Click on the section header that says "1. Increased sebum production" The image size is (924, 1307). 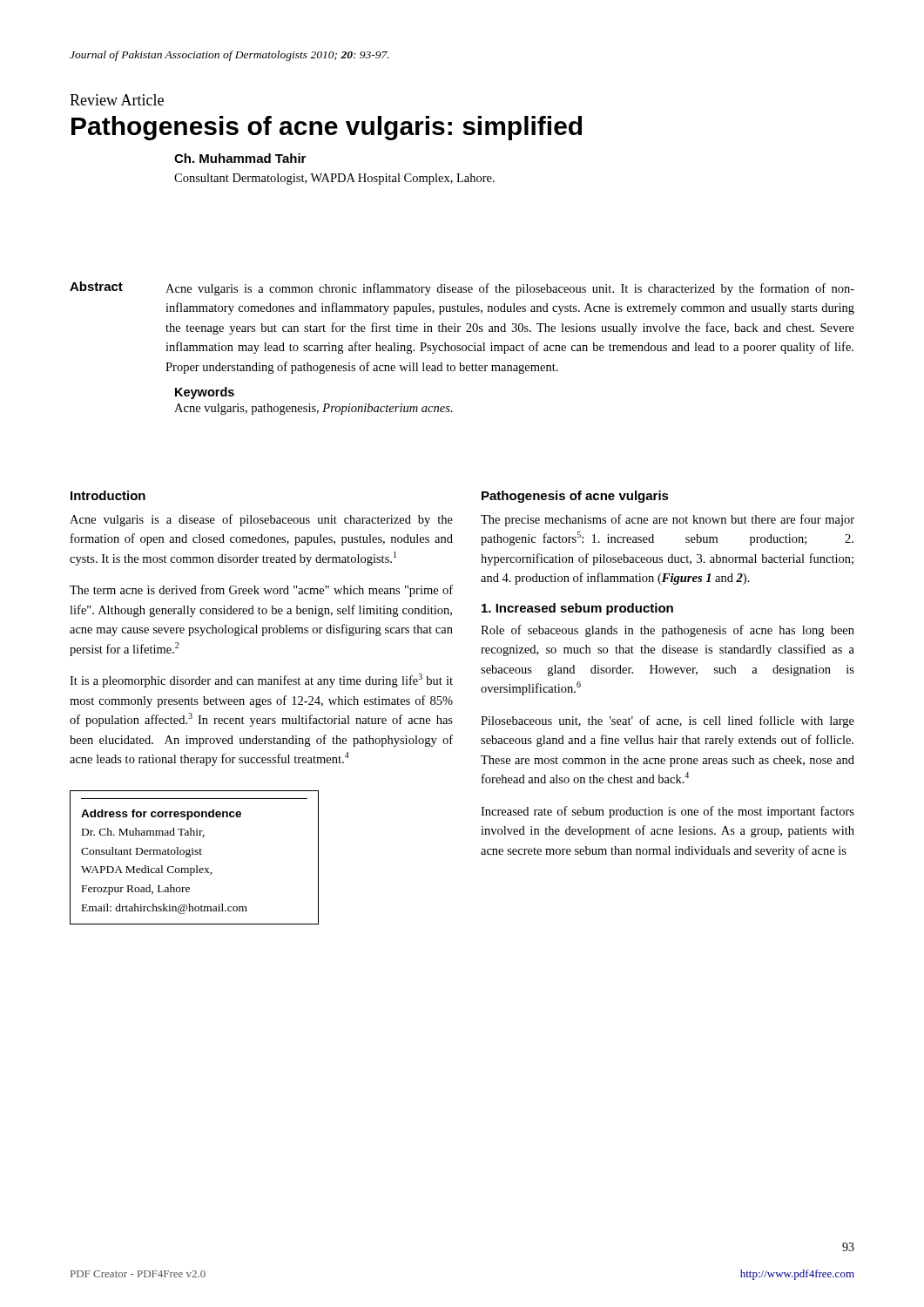pos(577,608)
